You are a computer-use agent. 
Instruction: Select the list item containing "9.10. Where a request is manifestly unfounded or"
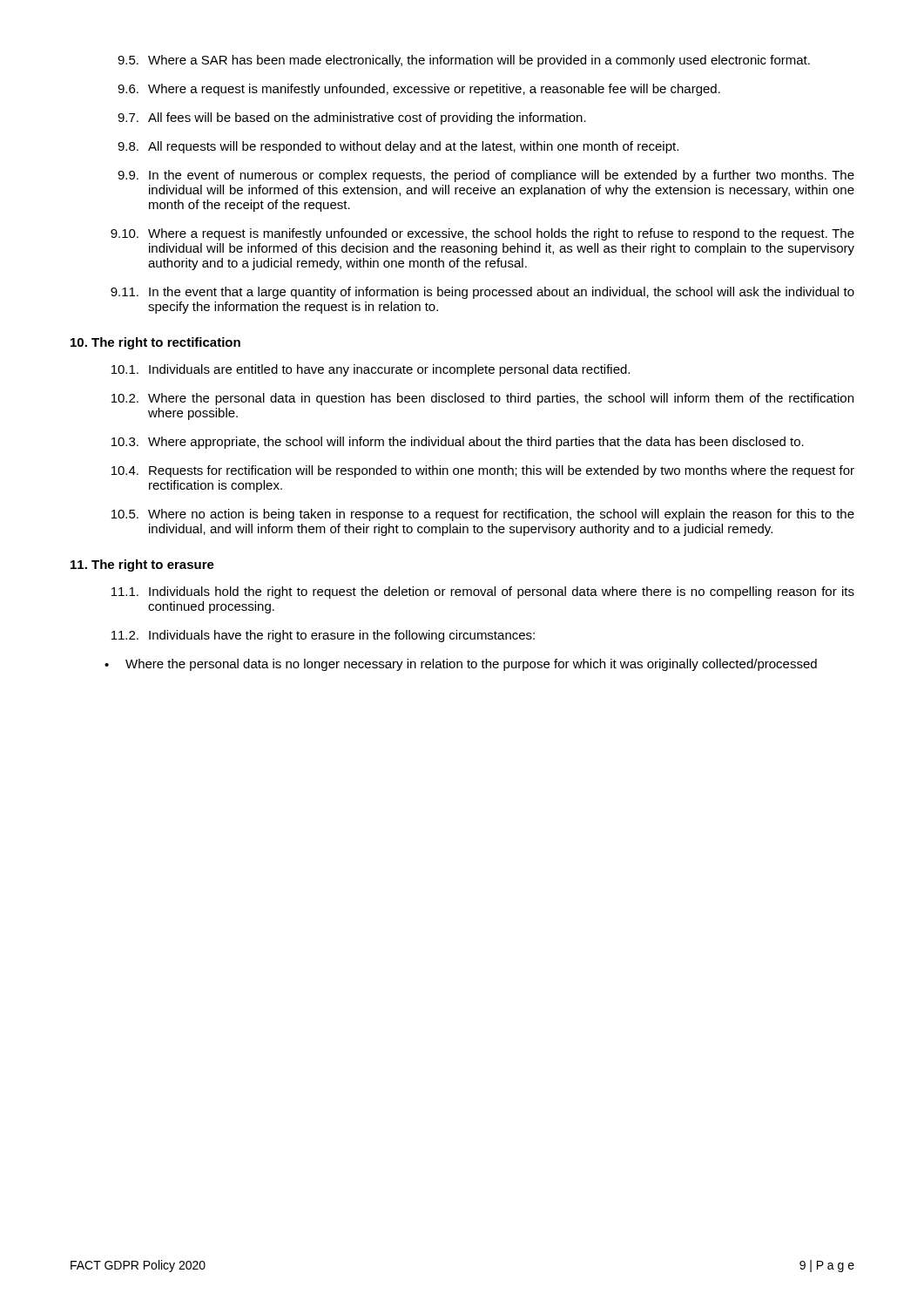click(462, 248)
